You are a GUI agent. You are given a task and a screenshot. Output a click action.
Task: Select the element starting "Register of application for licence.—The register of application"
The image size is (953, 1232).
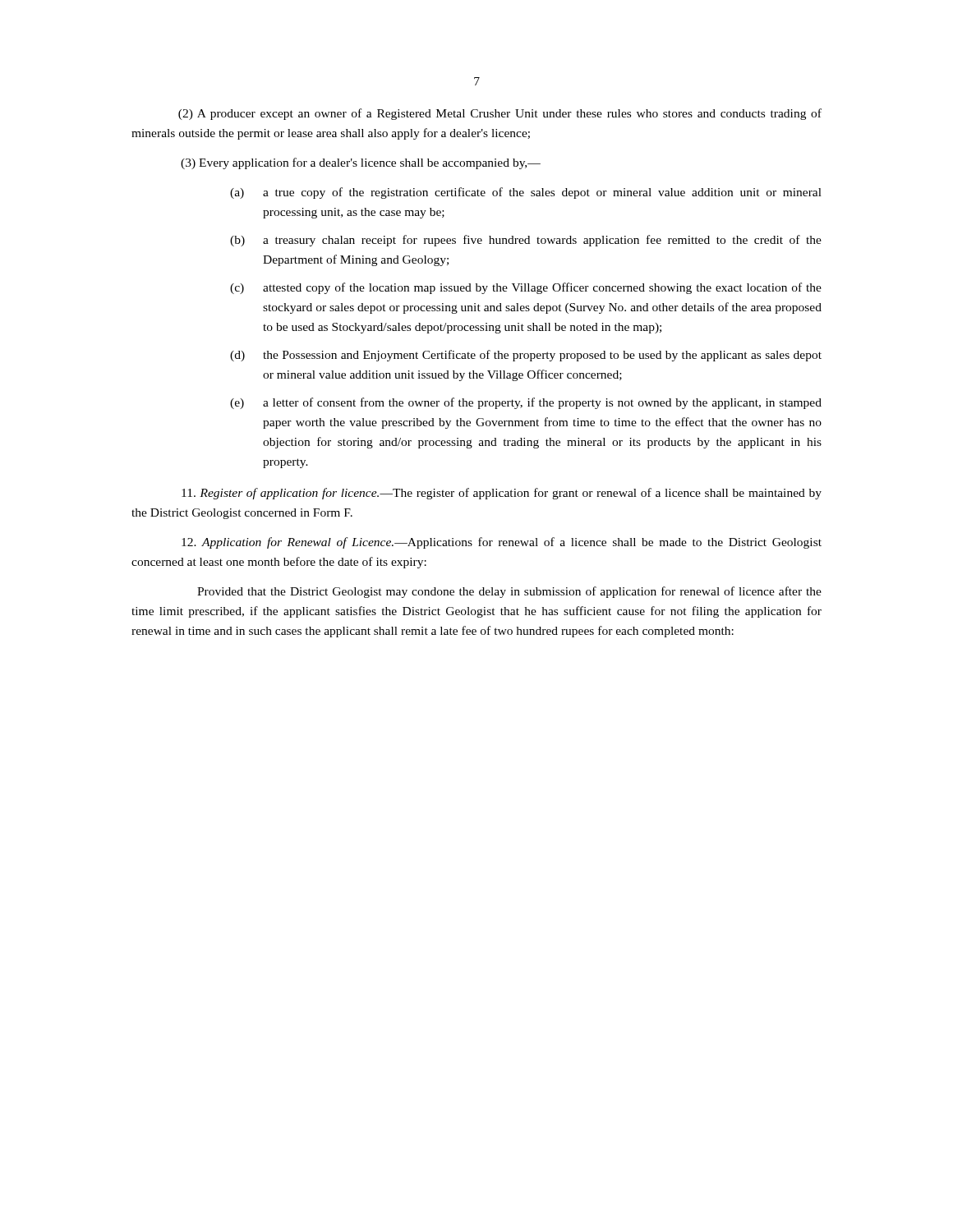pos(476,502)
